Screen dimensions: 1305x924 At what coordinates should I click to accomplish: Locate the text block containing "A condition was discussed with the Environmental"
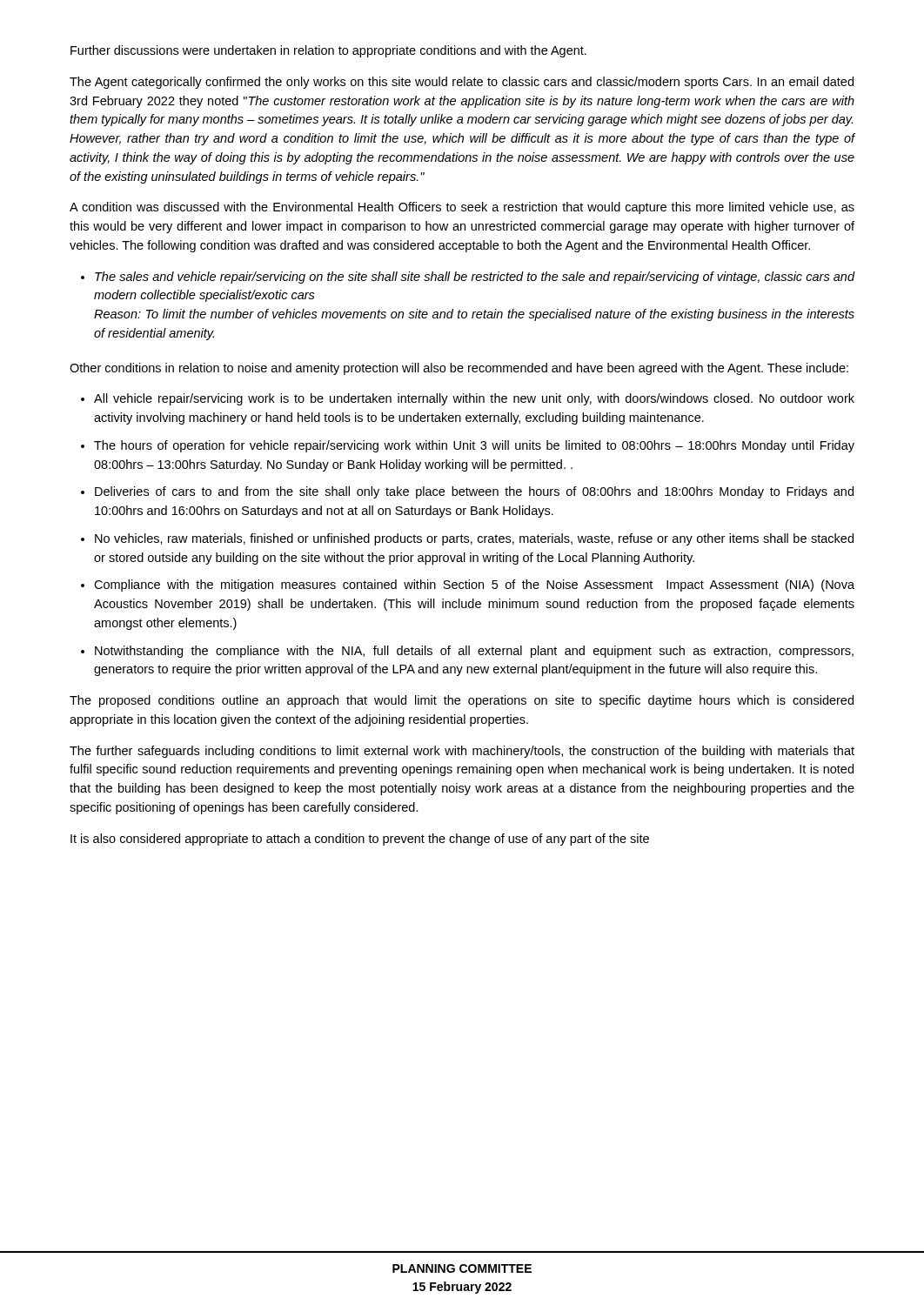(462, 226)
